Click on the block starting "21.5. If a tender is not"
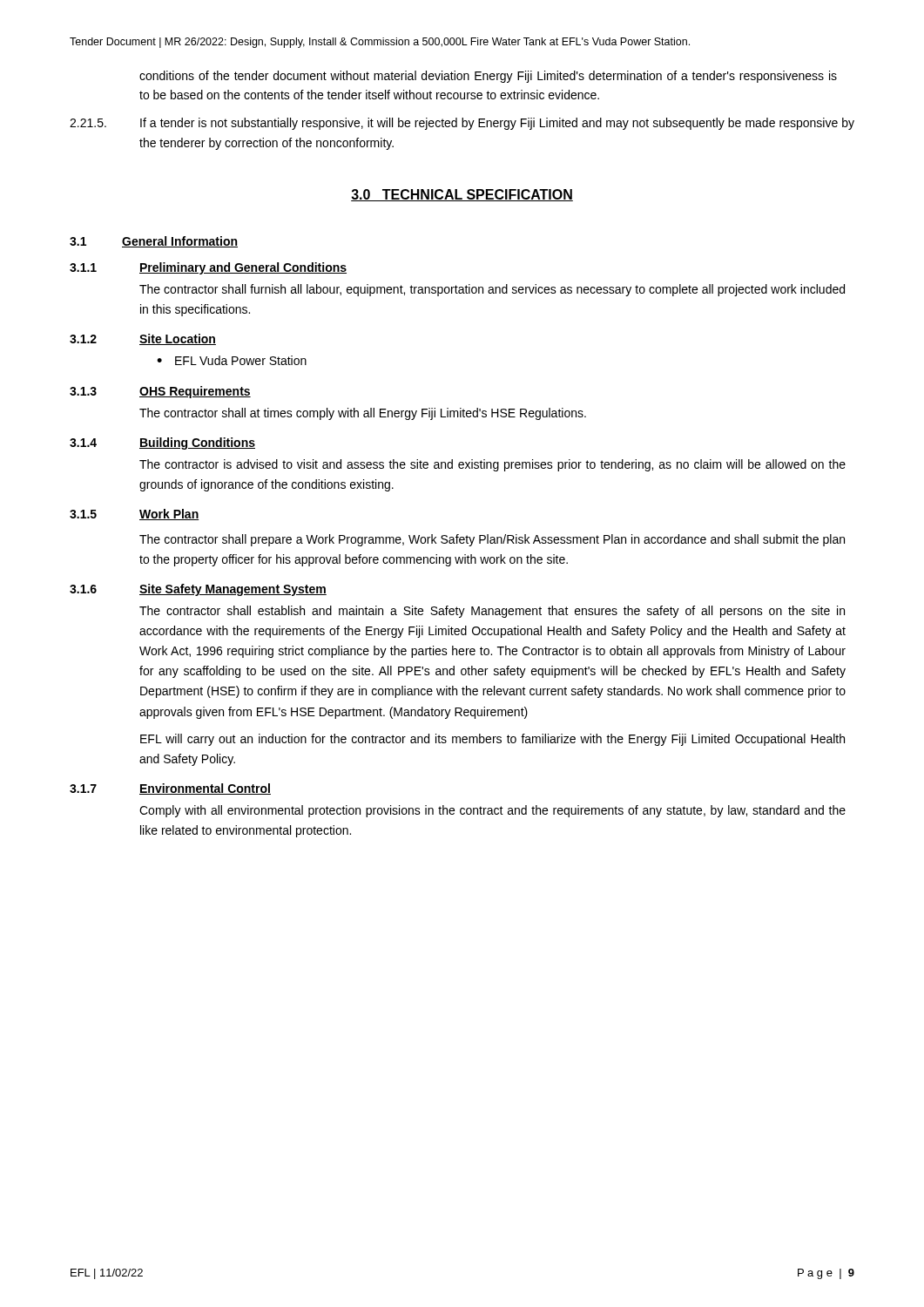 462,133
